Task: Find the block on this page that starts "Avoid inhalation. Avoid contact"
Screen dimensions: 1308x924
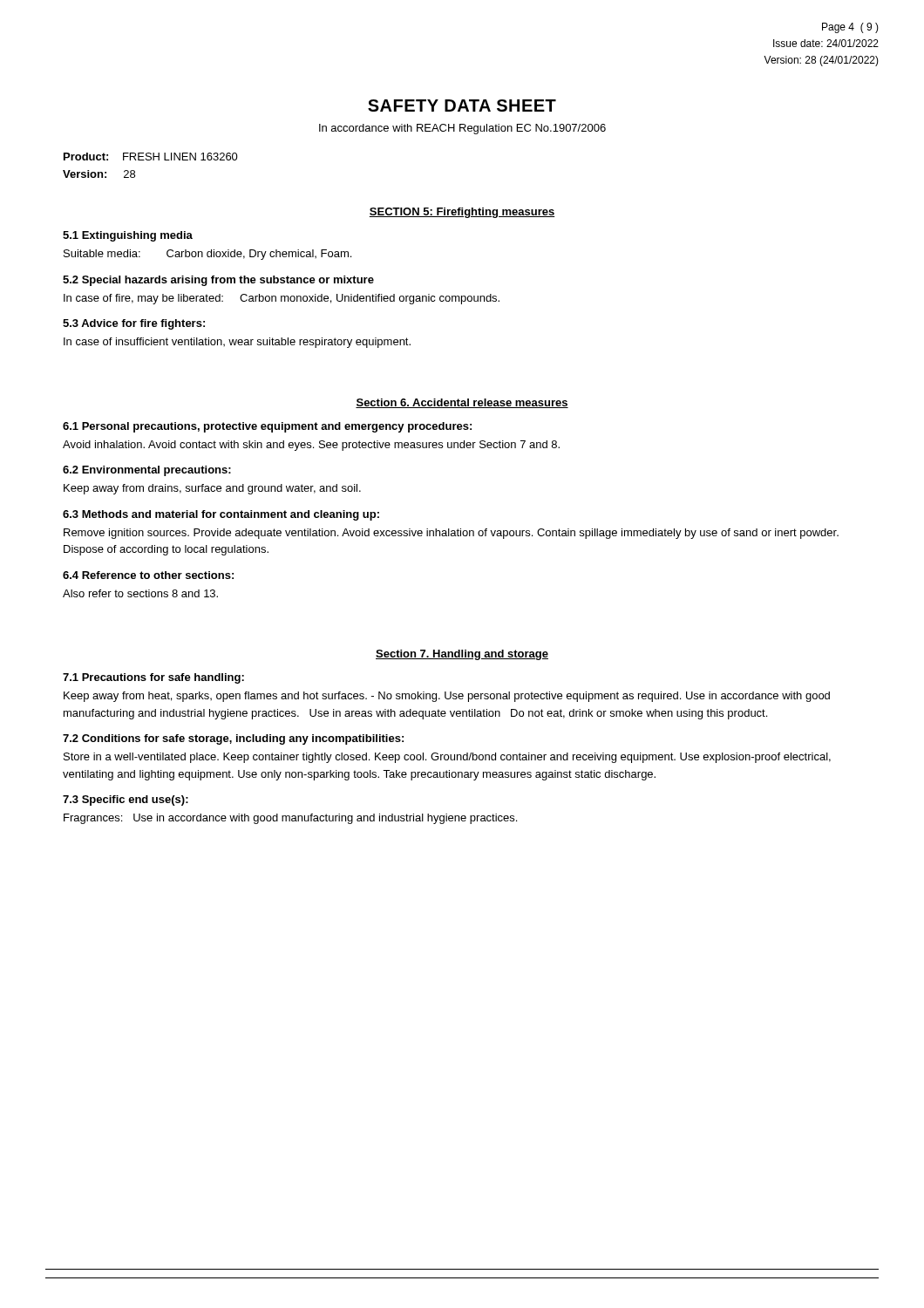Action: [312, 444]
